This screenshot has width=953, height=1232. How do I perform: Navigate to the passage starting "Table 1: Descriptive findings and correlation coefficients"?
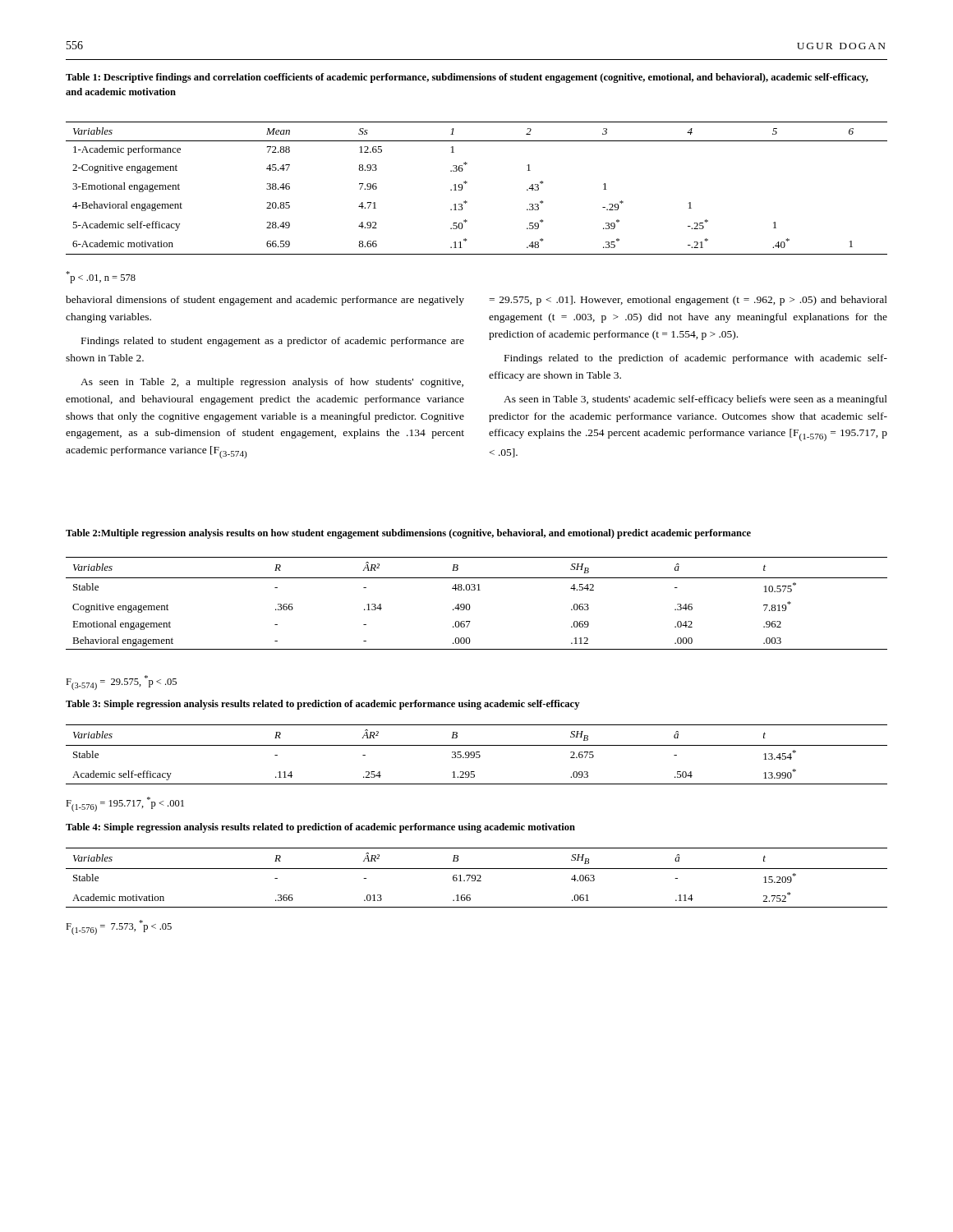[x=467, y=85]
